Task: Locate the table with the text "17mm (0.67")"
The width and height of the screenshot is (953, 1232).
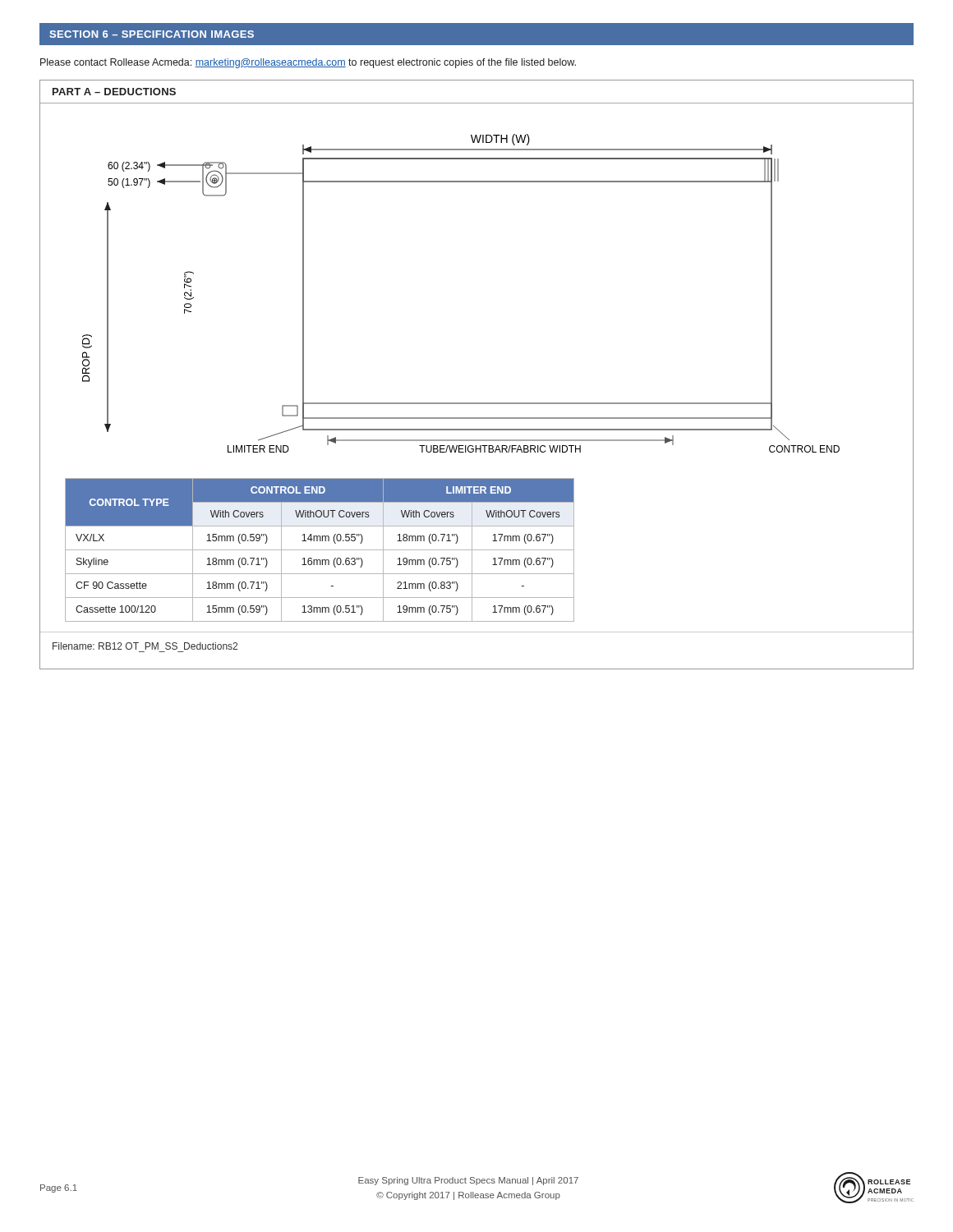Action: 476,550
